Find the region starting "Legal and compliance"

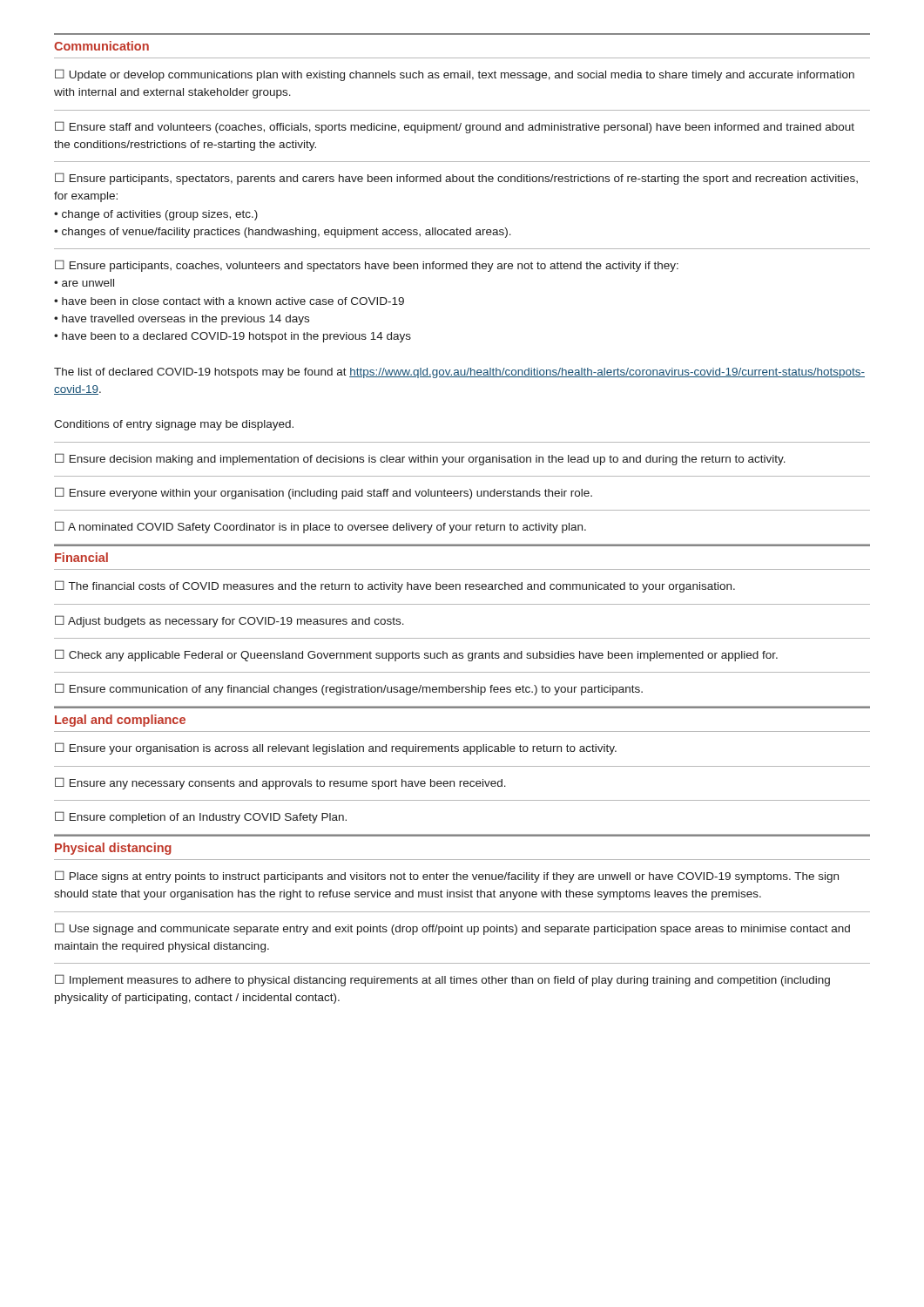[x=120, y=720]
